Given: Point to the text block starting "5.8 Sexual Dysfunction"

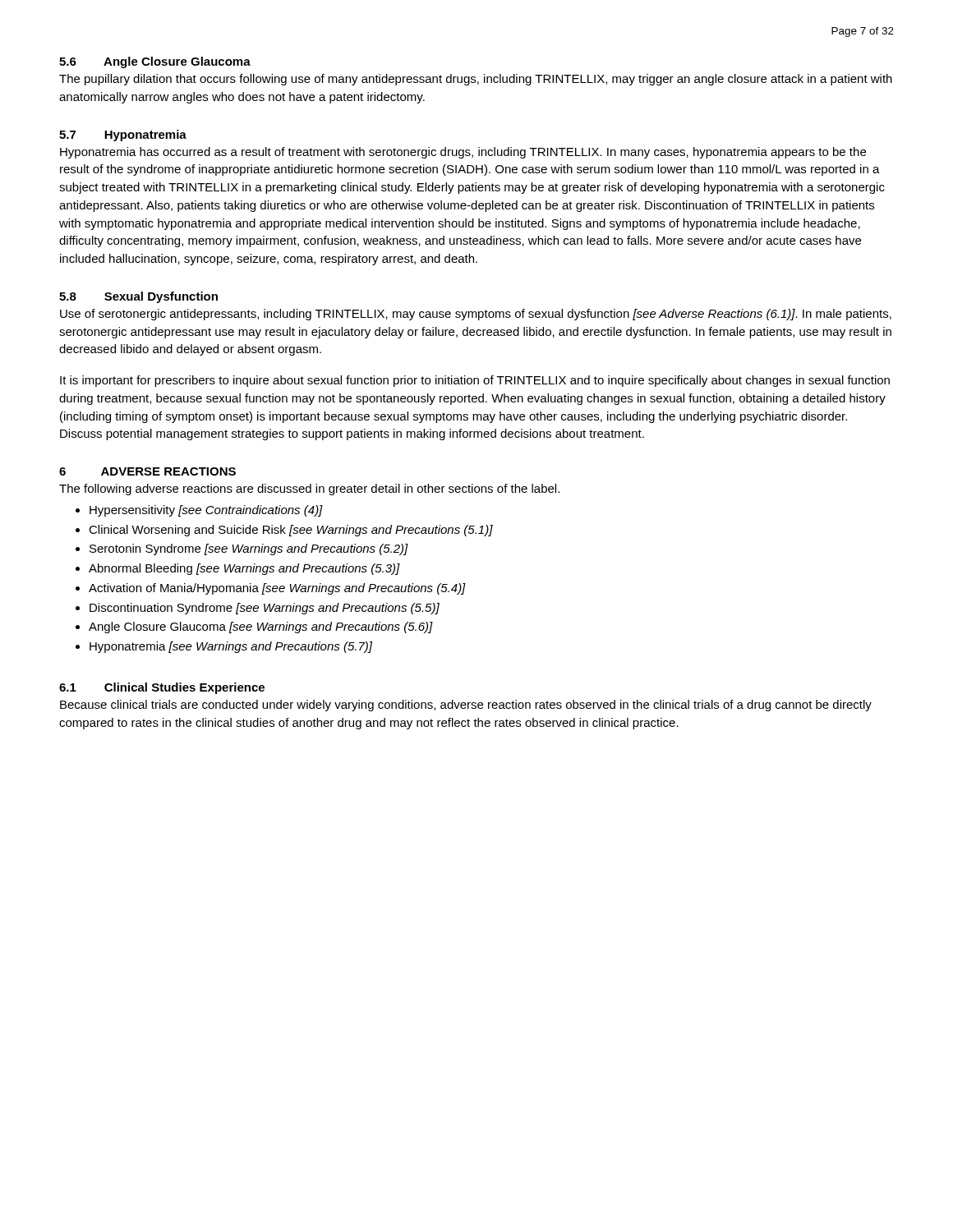Looking at the screenshot, I should coord(139,296).
